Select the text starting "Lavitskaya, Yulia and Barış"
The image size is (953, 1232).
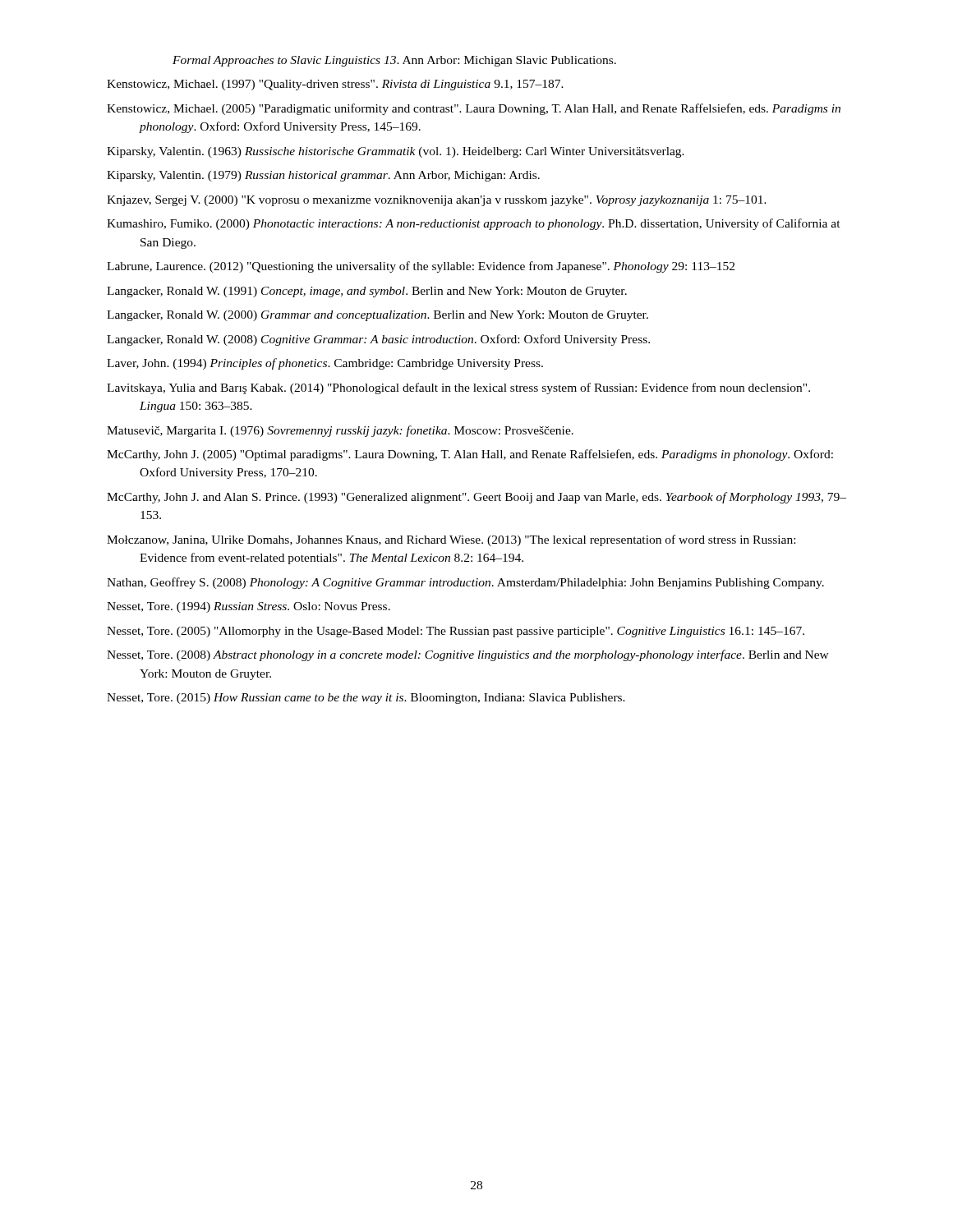459,396
